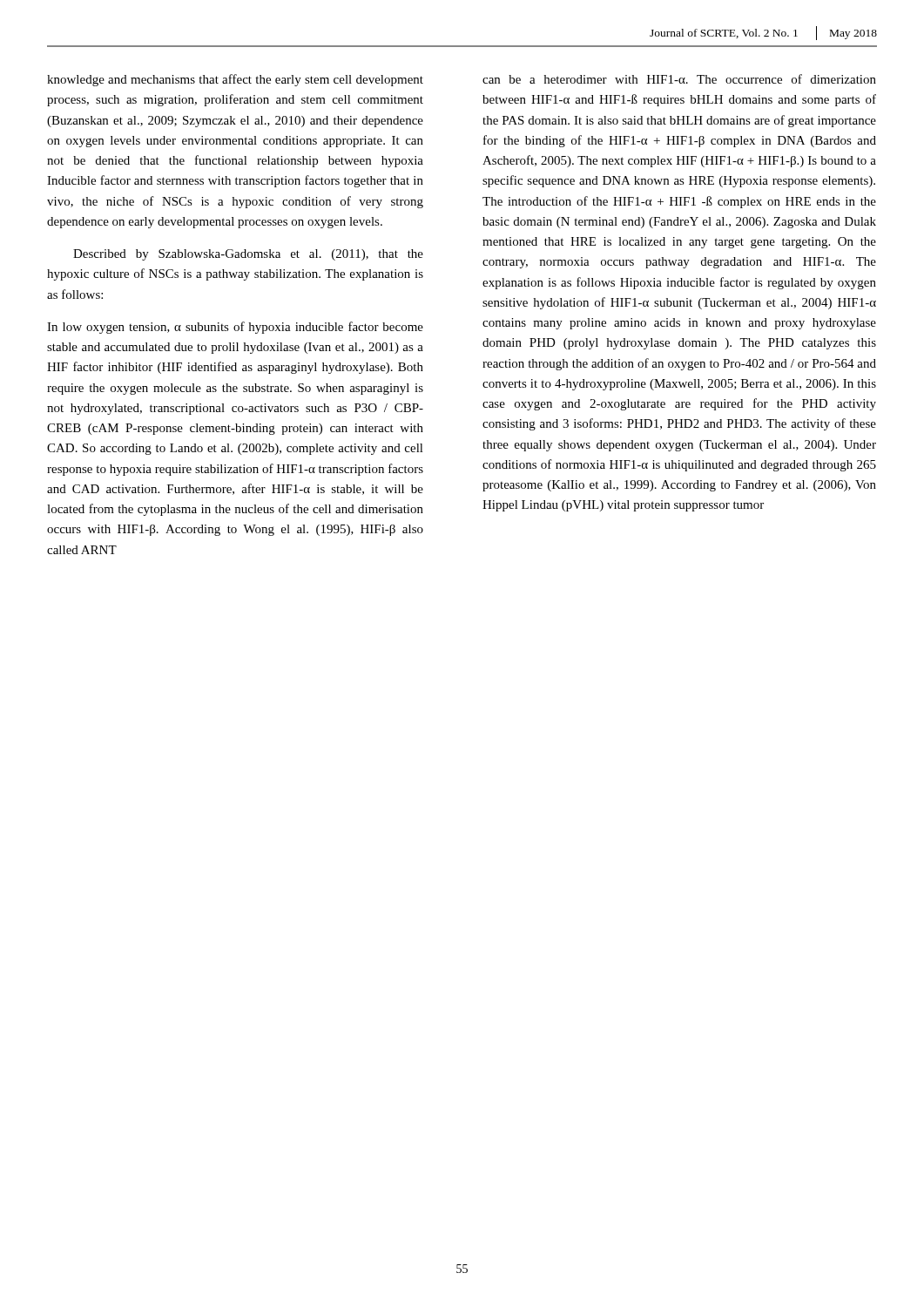
Task: Find the passage starting "knowledge and mechanisms"
Action: pos(235,315)
